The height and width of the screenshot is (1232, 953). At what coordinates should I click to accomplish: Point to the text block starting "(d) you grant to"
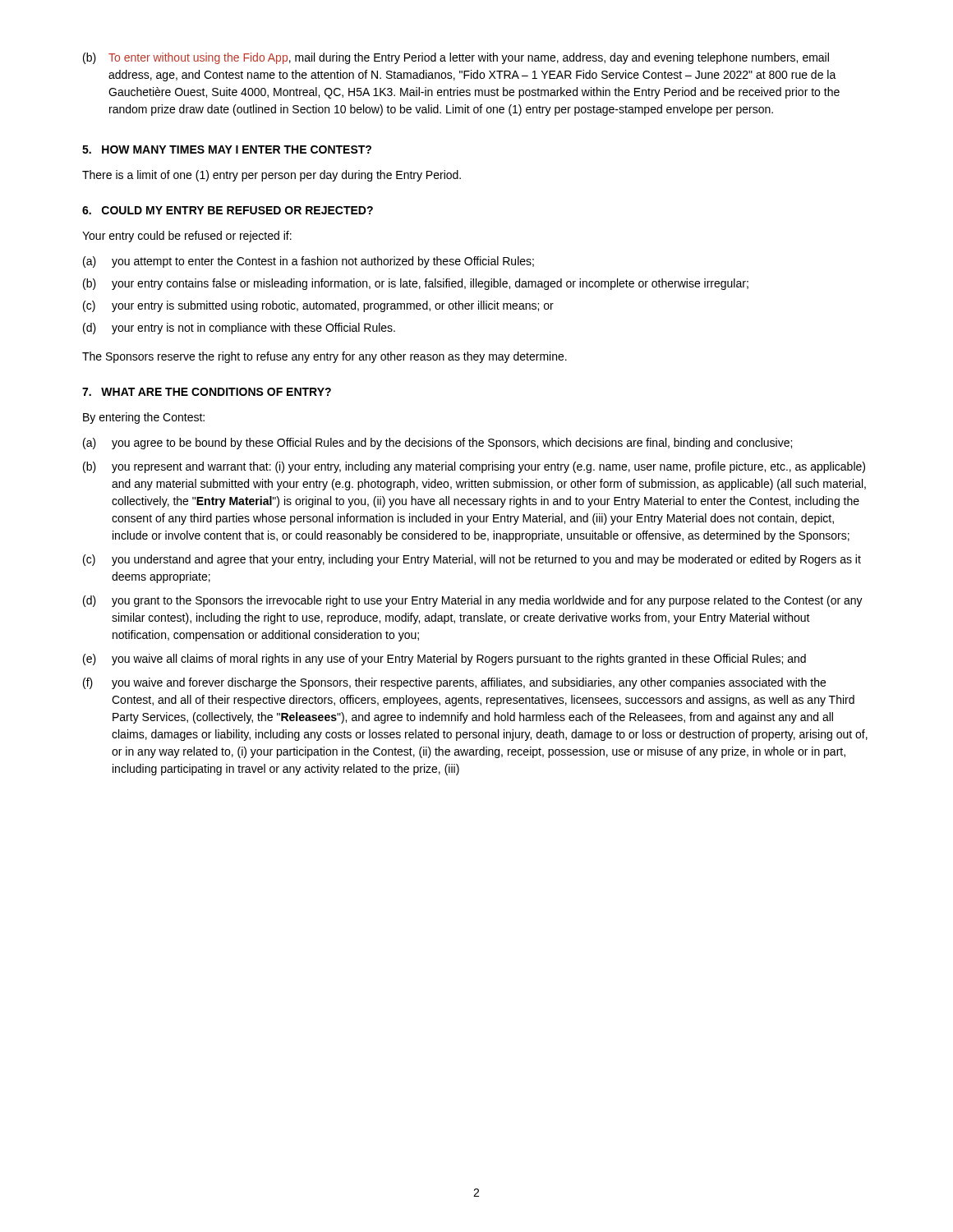point(476,618)
